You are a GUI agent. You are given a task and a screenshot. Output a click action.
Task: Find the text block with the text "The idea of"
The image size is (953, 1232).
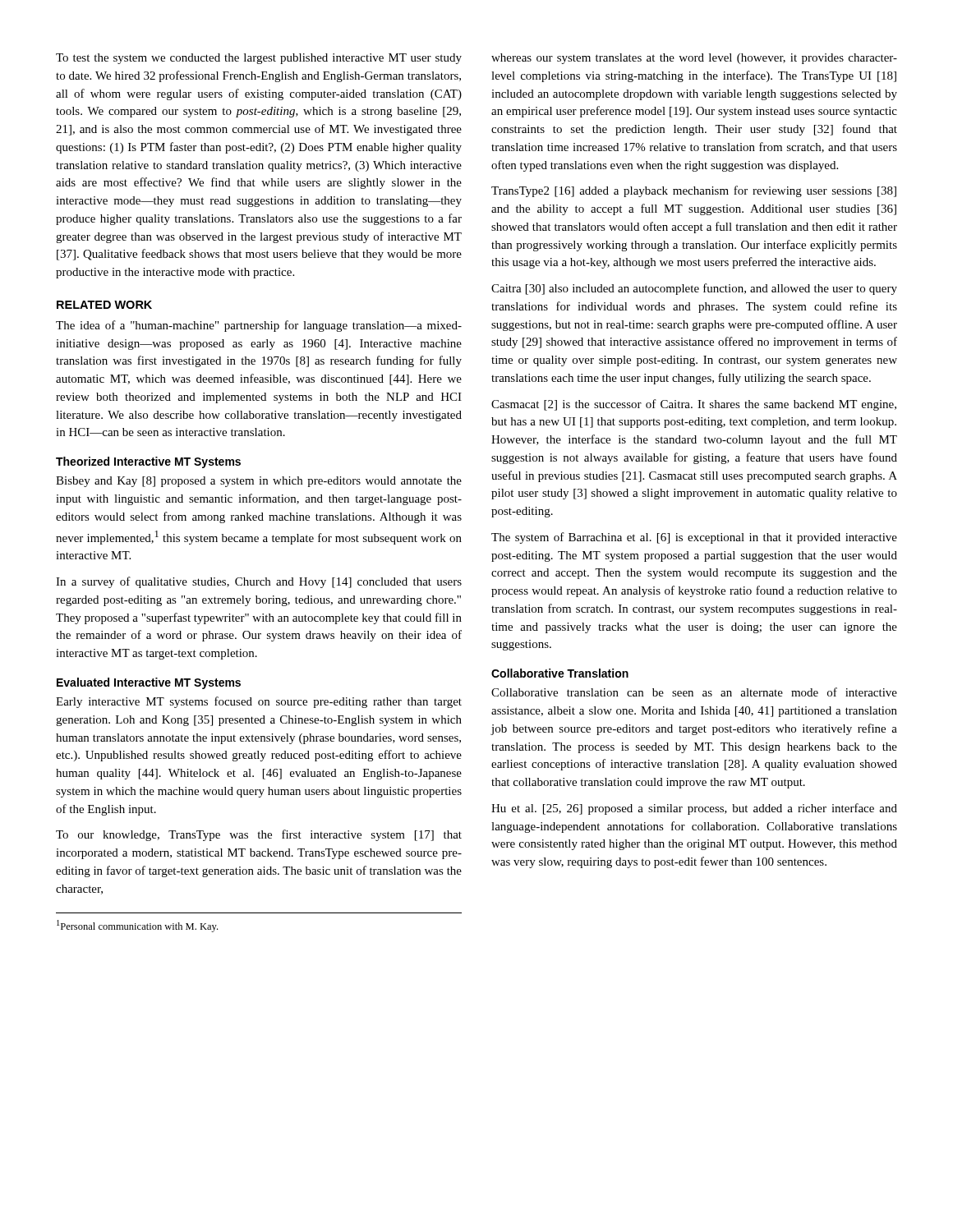(259, 379)
